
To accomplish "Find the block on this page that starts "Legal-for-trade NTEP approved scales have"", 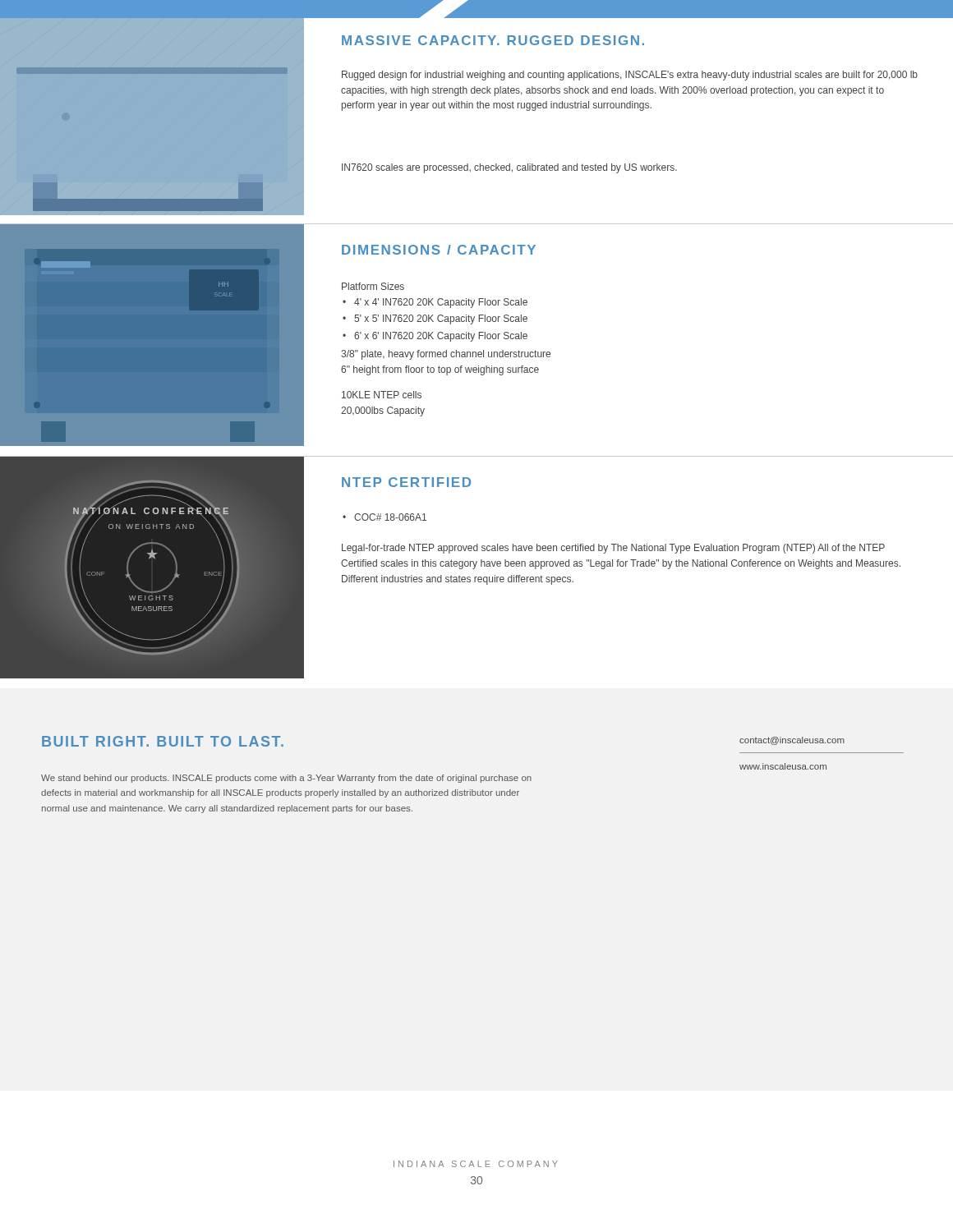I will (x=631, y=564).
